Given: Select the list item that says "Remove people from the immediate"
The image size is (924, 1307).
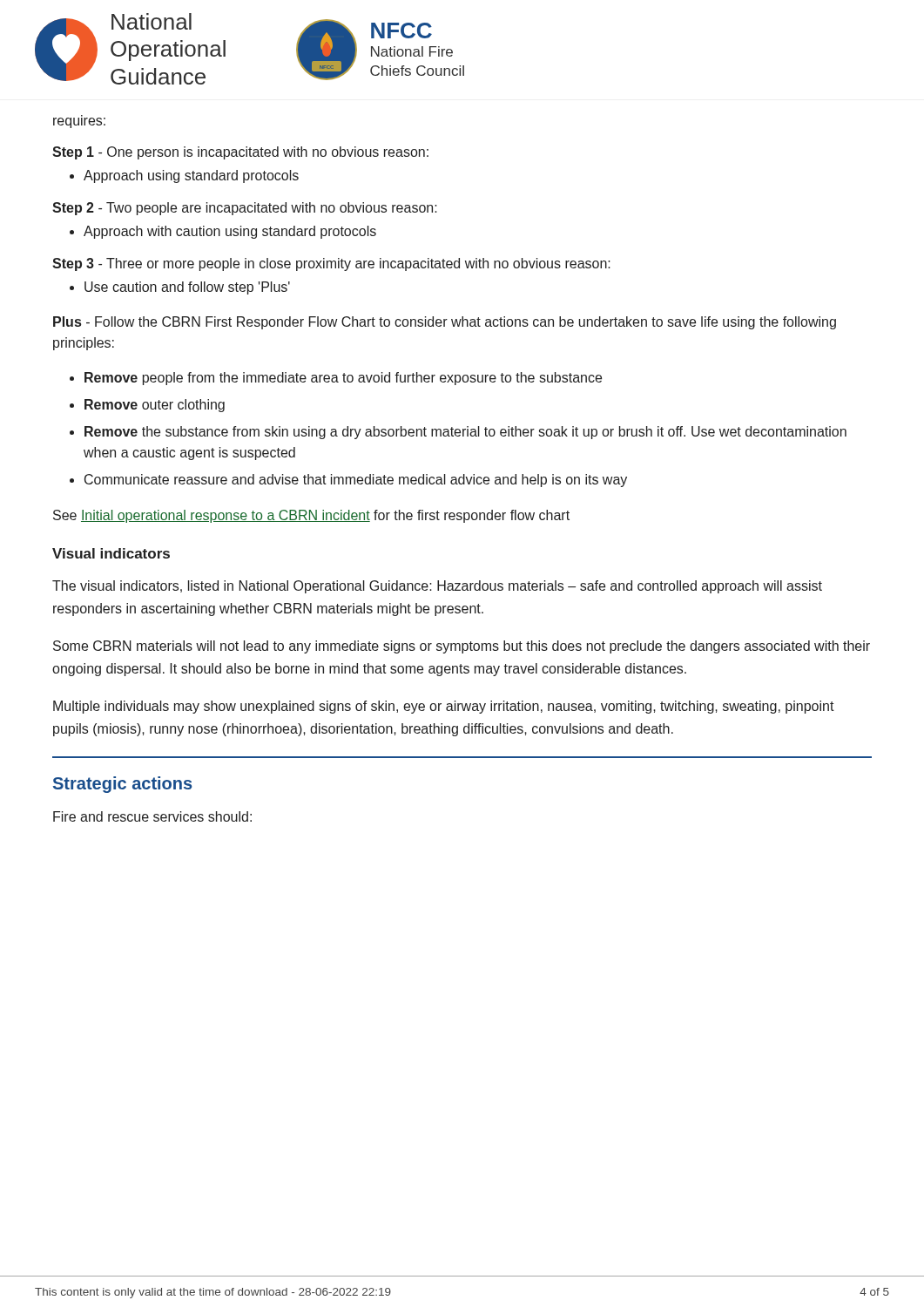Looking at the screenshot, I should pyautogui.click(x=343, y=378).
